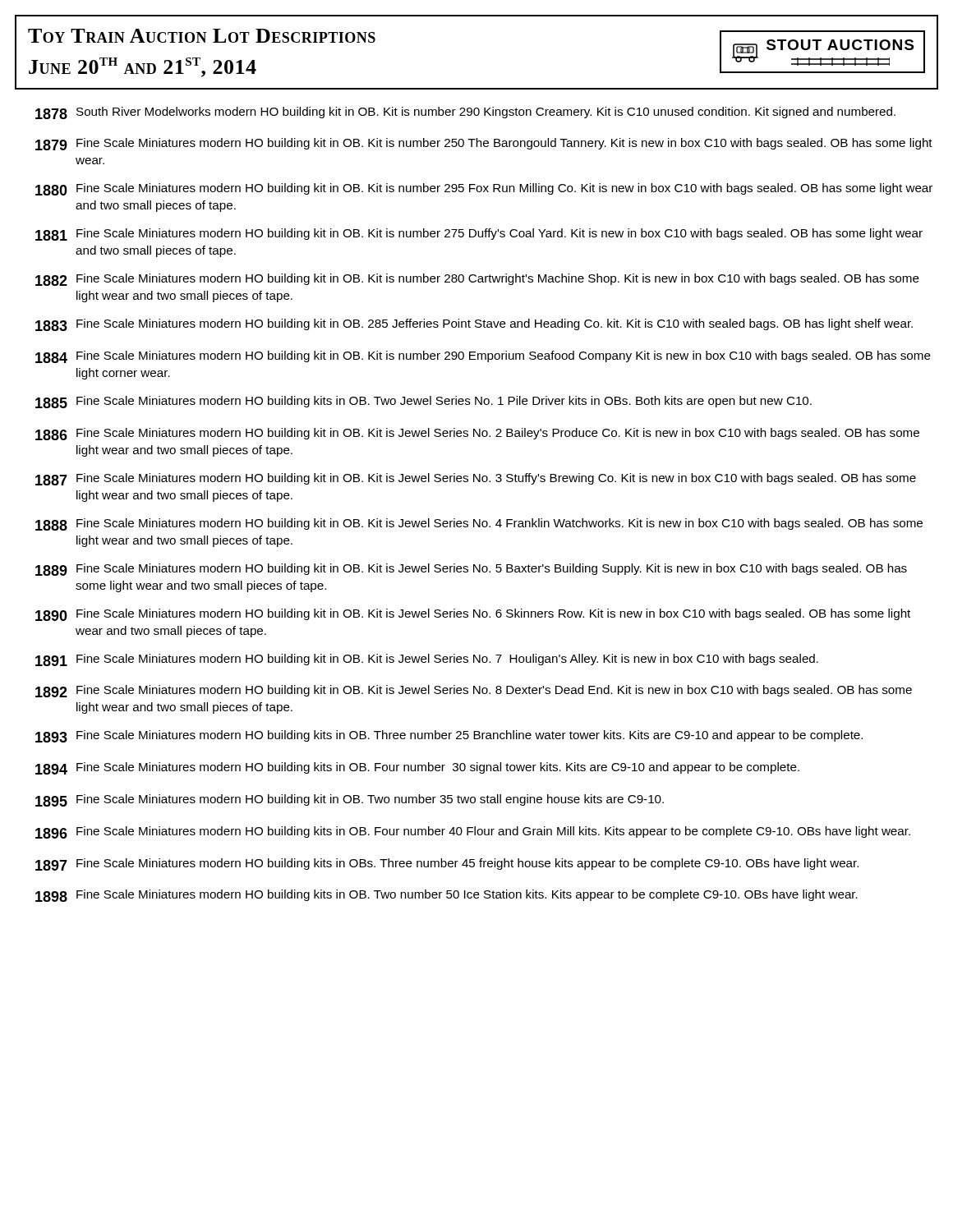Click on the passage starting "1894 Fine Scale Miniatures modern"
Image resolution: width=953 pixels, height=1232 pixels.
click(x=408, y=770)
